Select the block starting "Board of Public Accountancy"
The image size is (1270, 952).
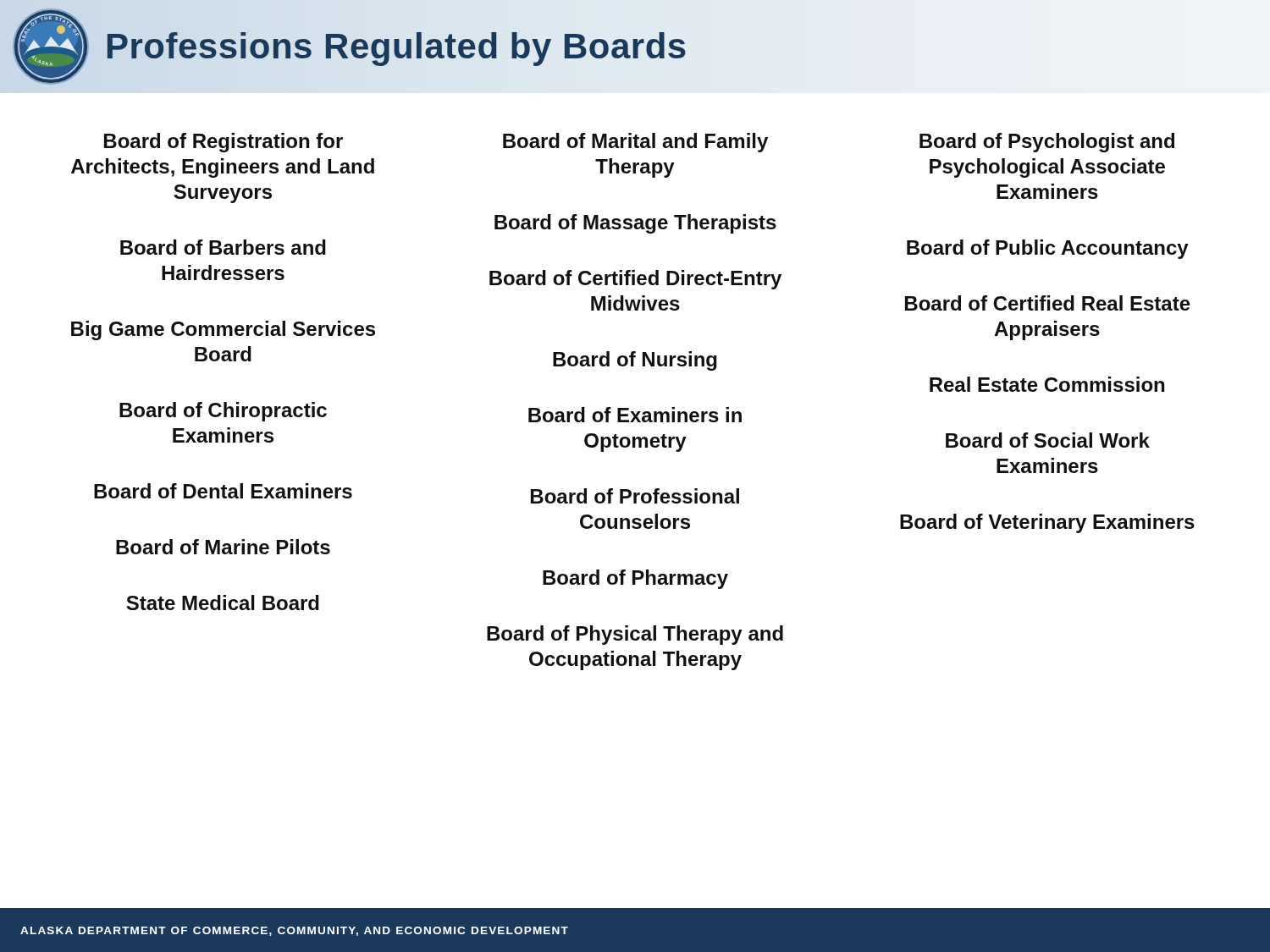coord(1047,248)
